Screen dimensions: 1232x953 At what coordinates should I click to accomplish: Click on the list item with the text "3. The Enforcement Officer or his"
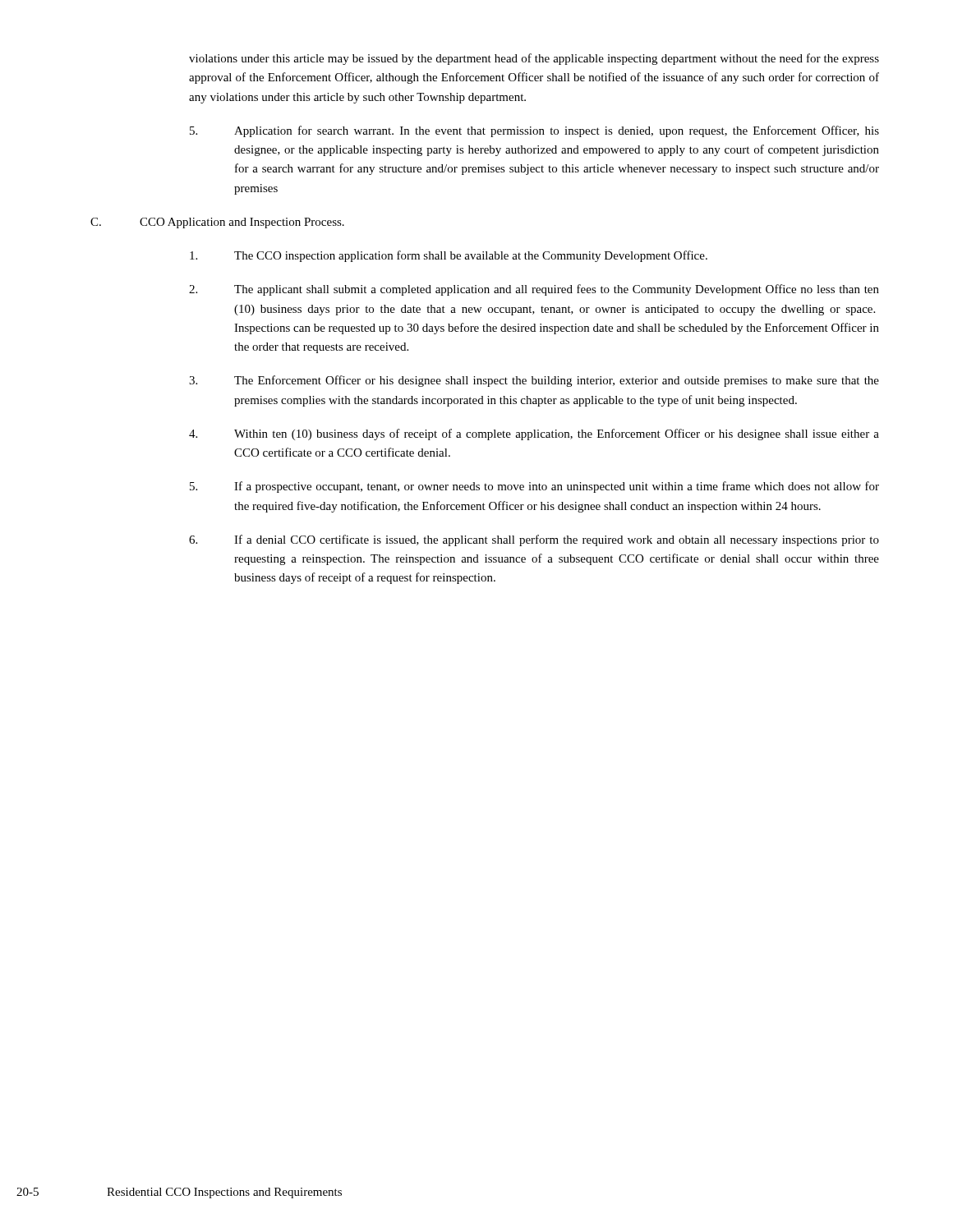pos(534,391)
